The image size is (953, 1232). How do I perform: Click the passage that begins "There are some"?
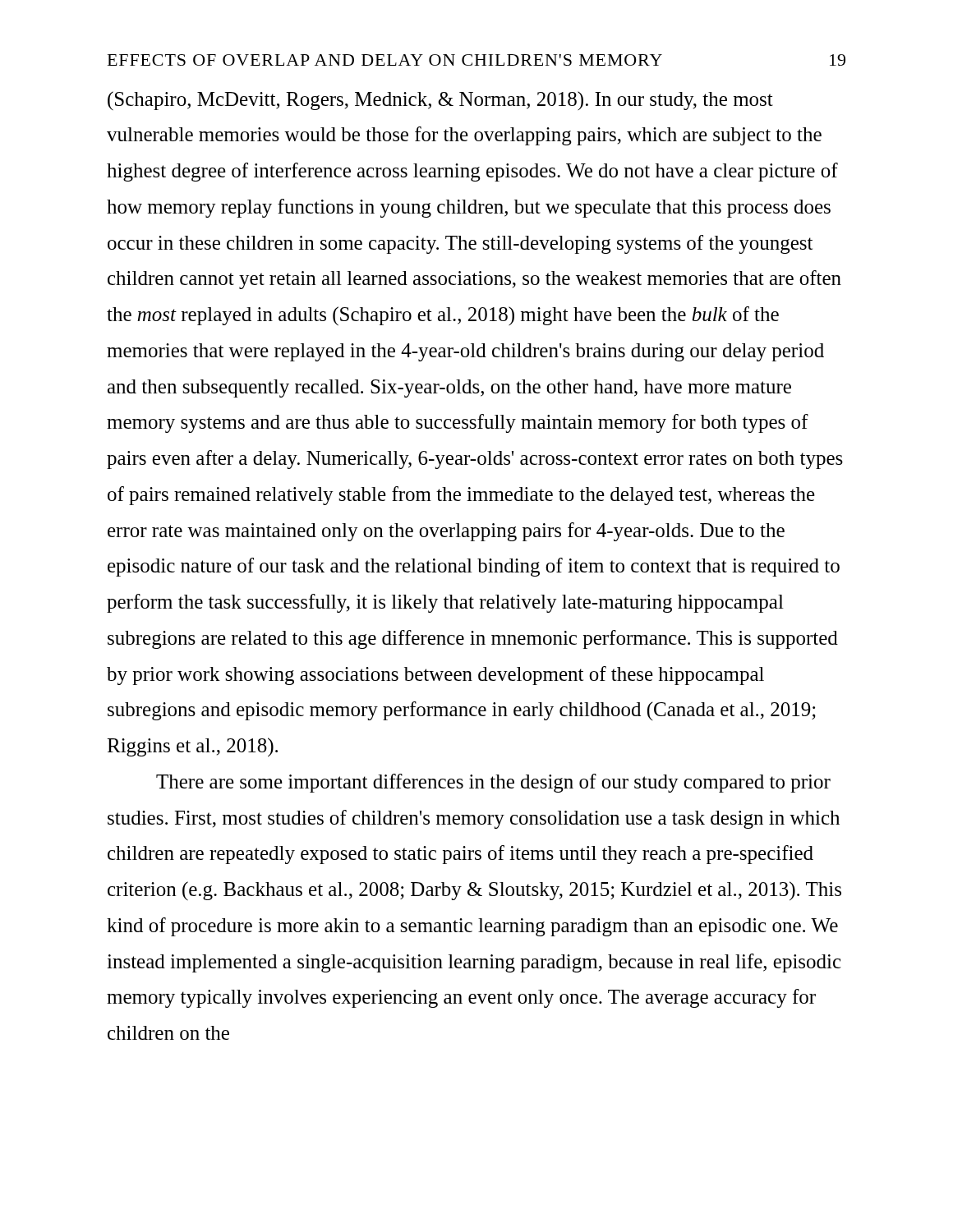click(476, 907)
